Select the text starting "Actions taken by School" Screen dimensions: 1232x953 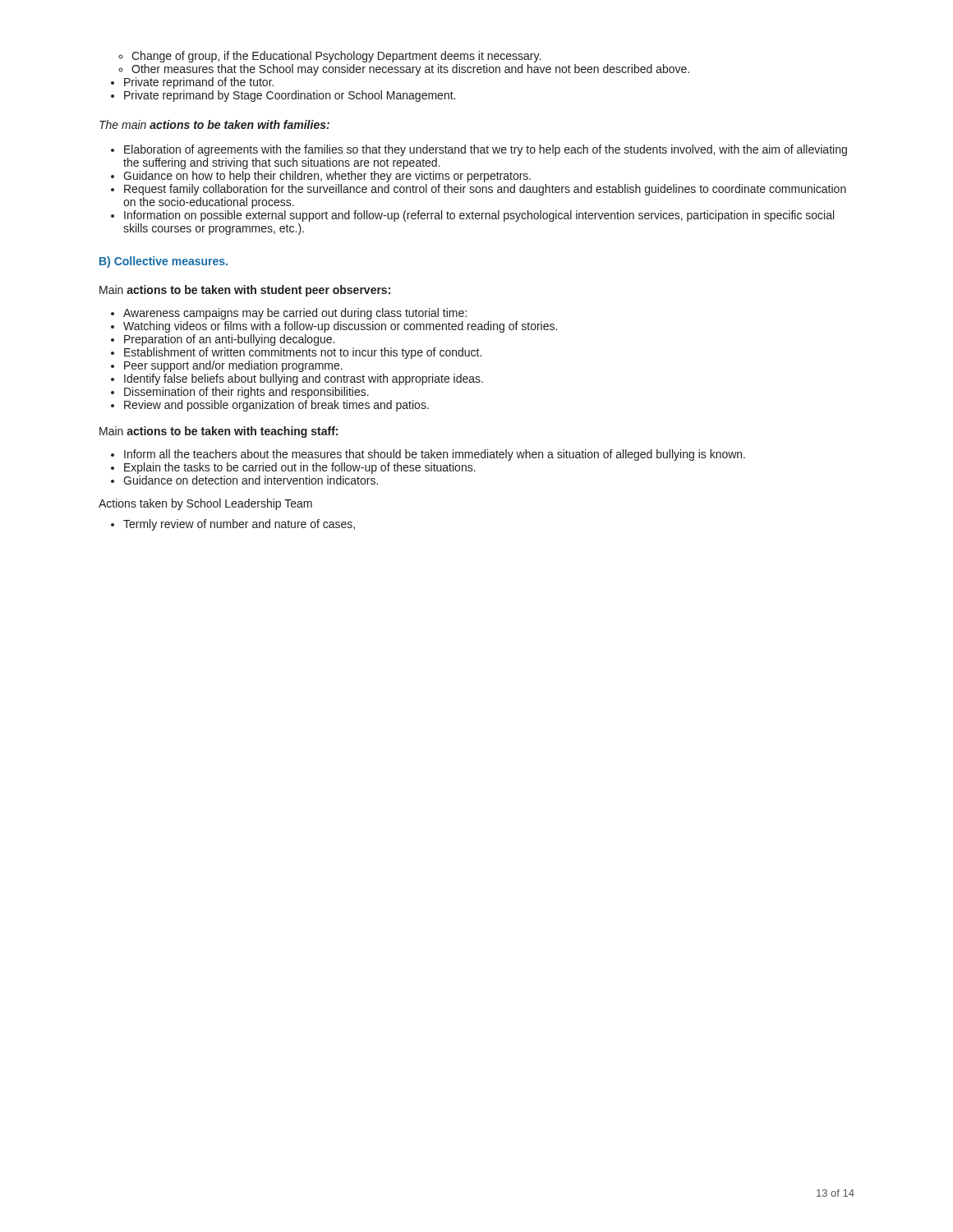[x=205, y=504]
